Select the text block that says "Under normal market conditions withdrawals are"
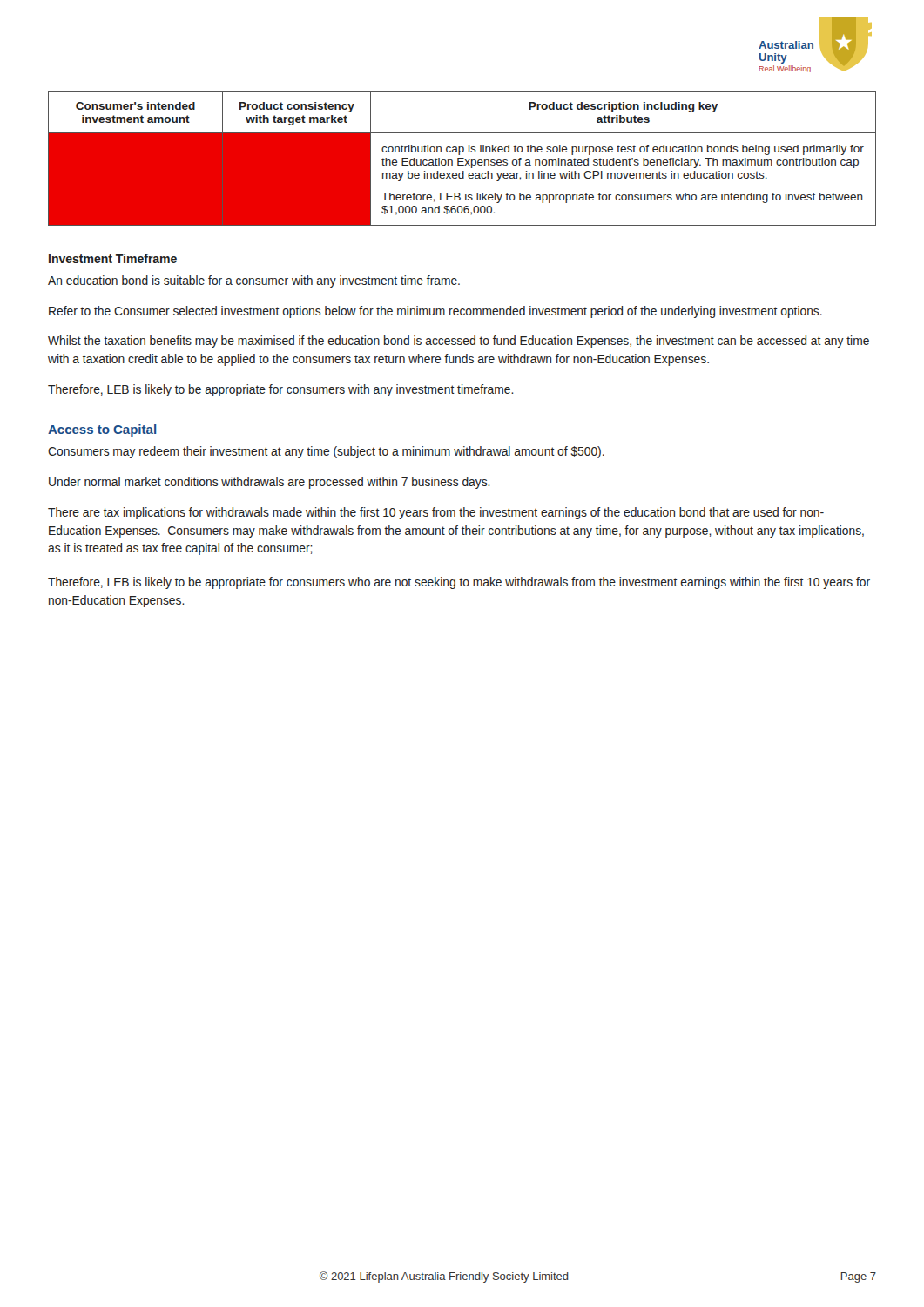 (x=269, y=482)
